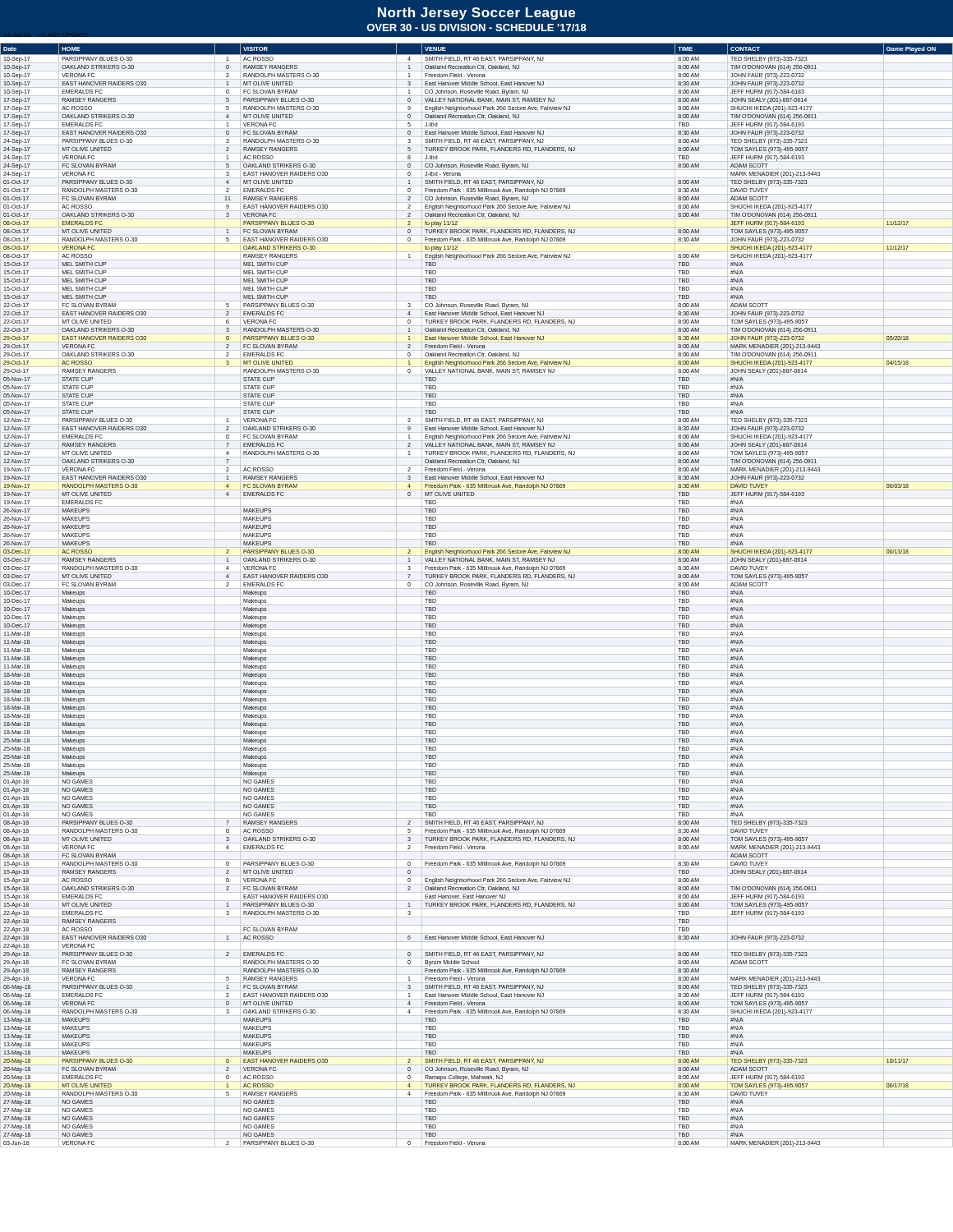The width and height of the screenshot is (953, 1232).
Task: Find the table
Action: [x=476, y=595]
